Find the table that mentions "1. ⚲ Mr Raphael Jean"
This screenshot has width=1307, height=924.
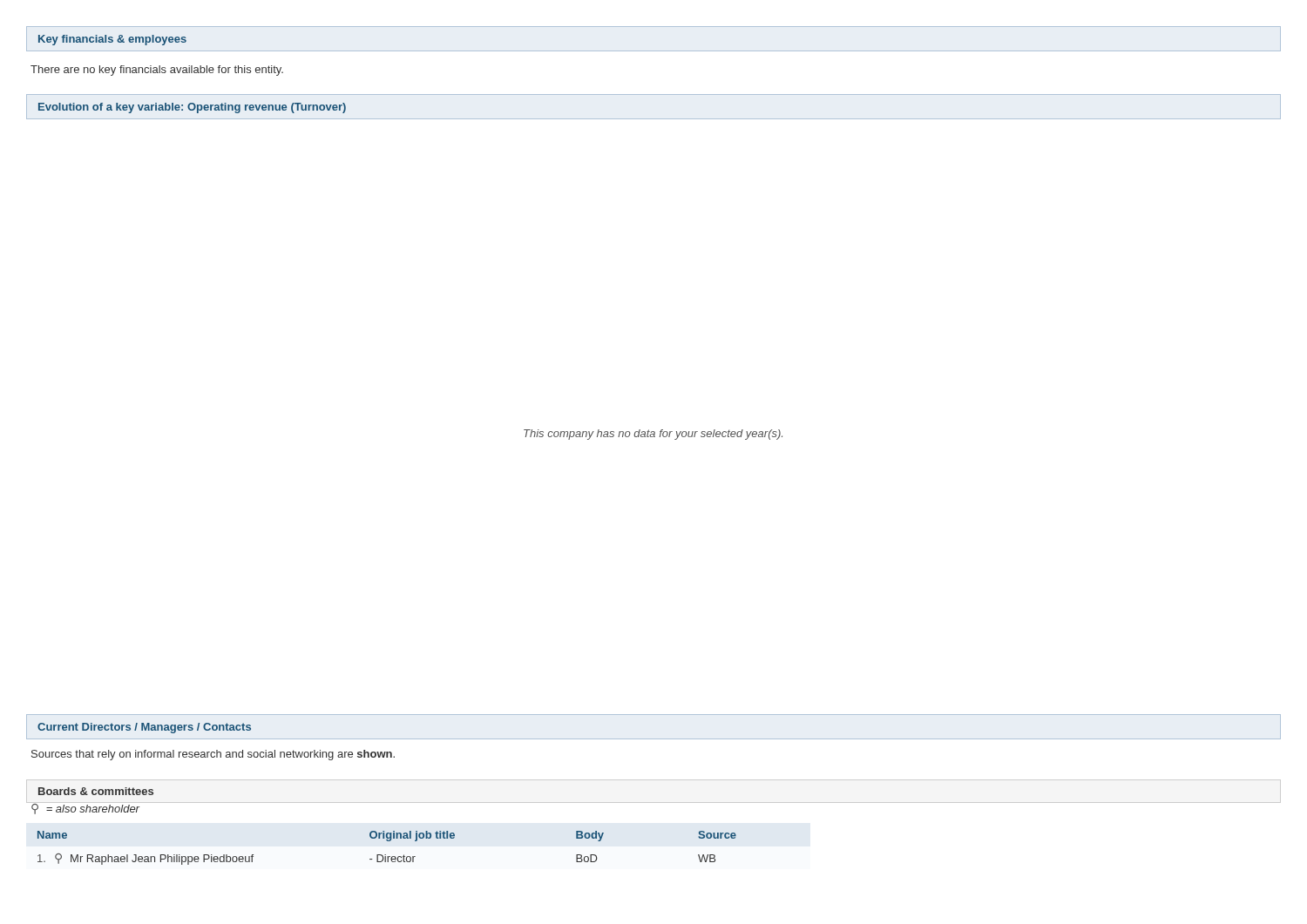418,846
